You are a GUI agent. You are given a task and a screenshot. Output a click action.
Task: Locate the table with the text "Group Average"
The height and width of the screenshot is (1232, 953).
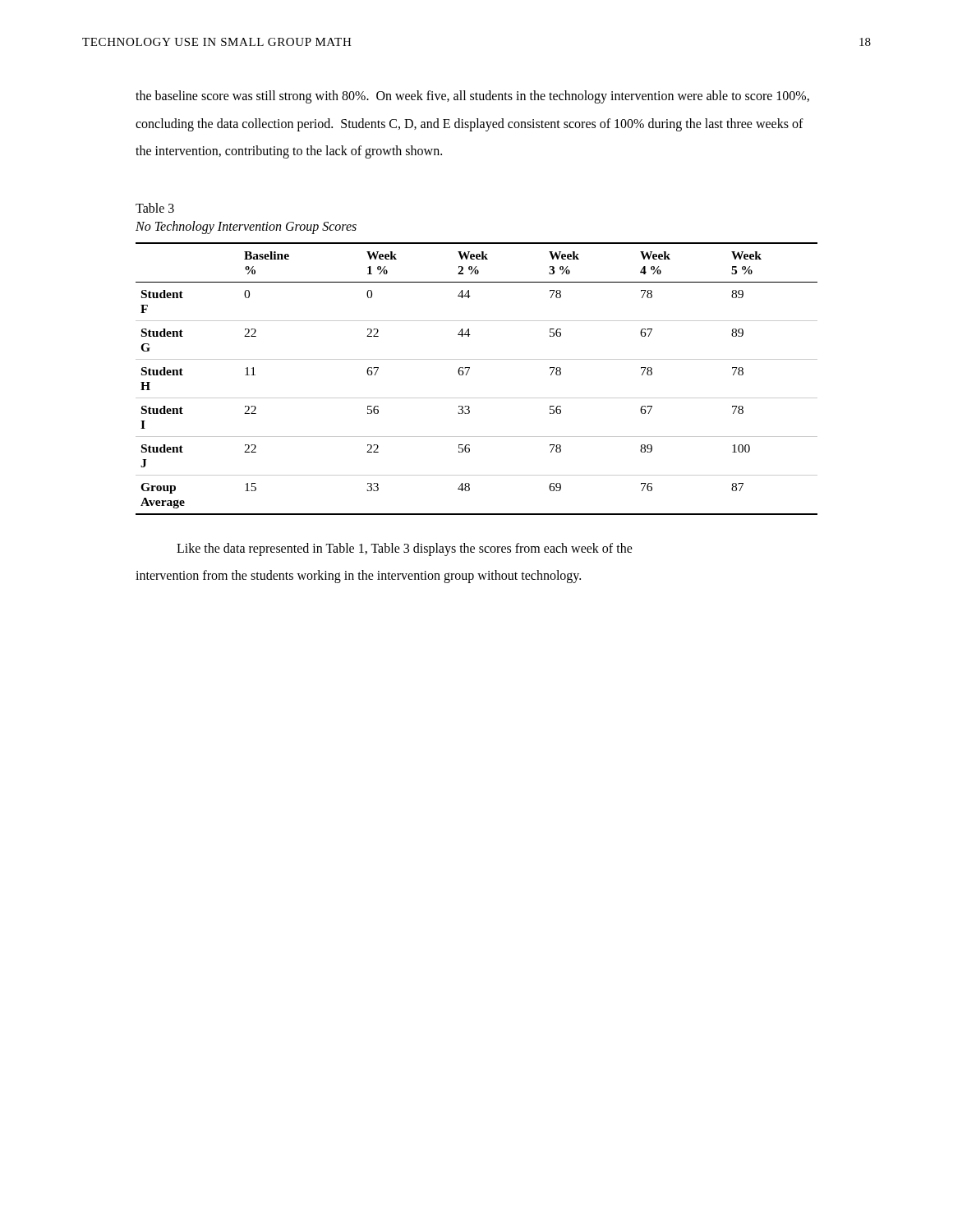tap(476, 378)
